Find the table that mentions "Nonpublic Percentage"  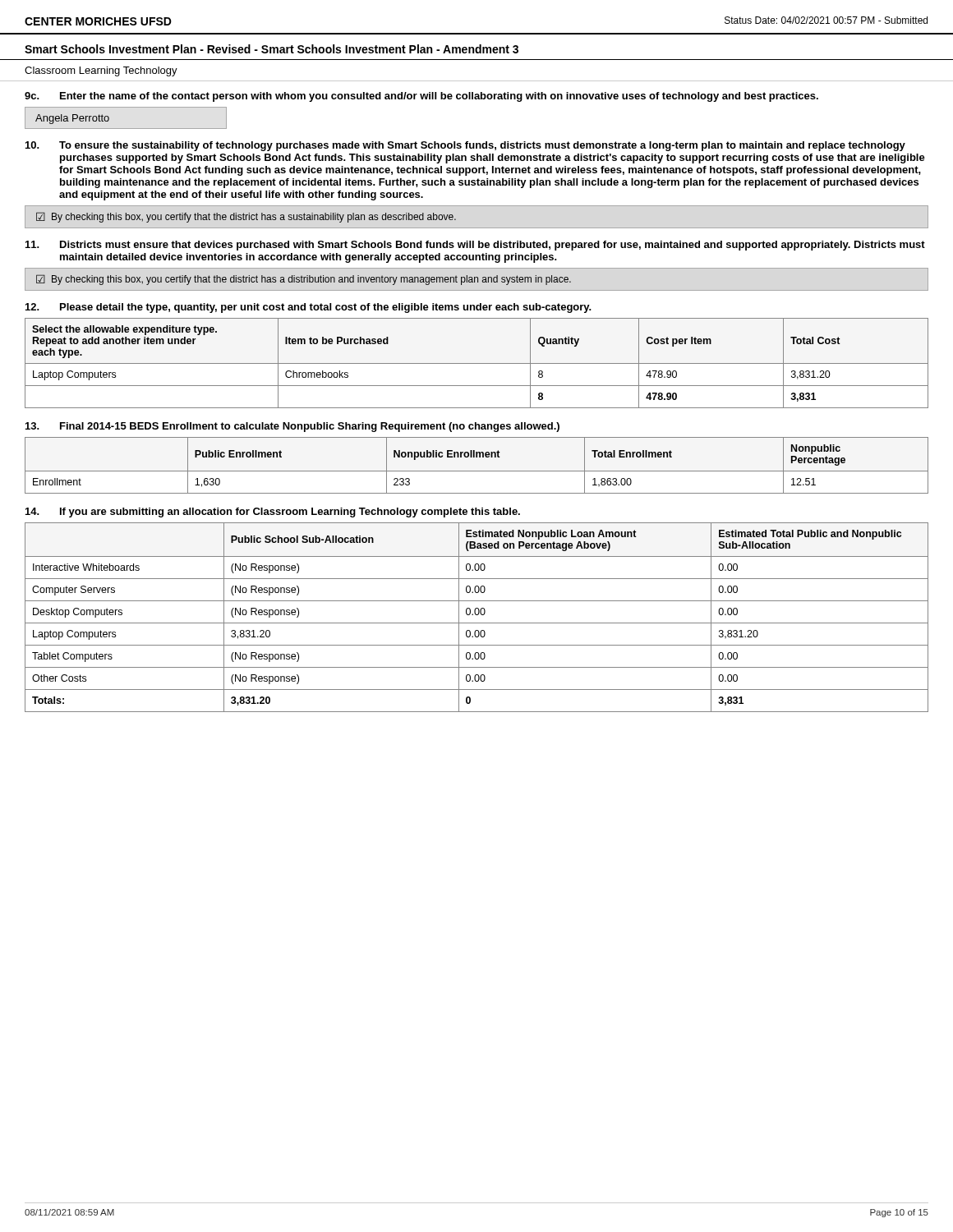[476, 465]
